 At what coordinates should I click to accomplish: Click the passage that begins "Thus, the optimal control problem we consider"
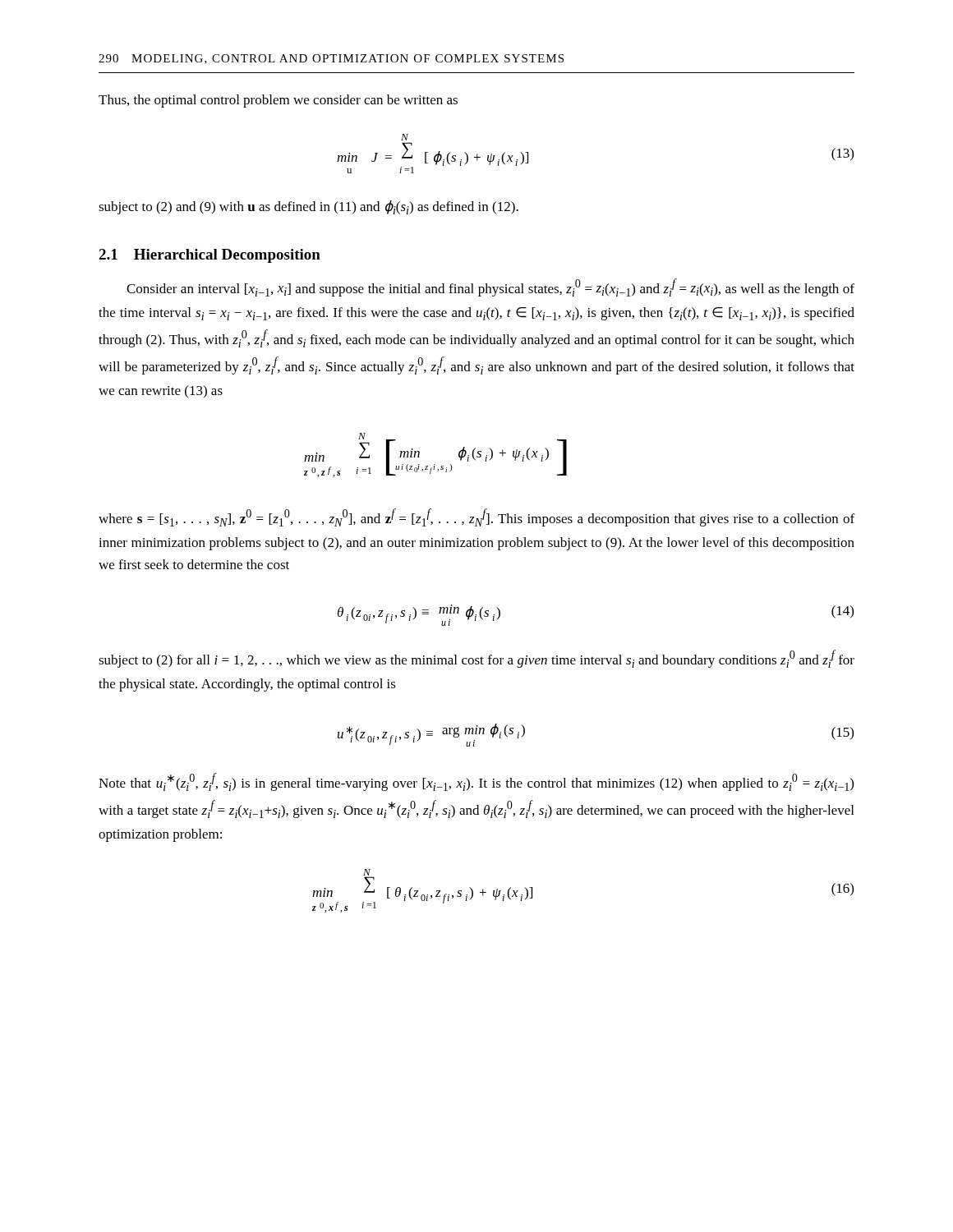coord(278,99)
